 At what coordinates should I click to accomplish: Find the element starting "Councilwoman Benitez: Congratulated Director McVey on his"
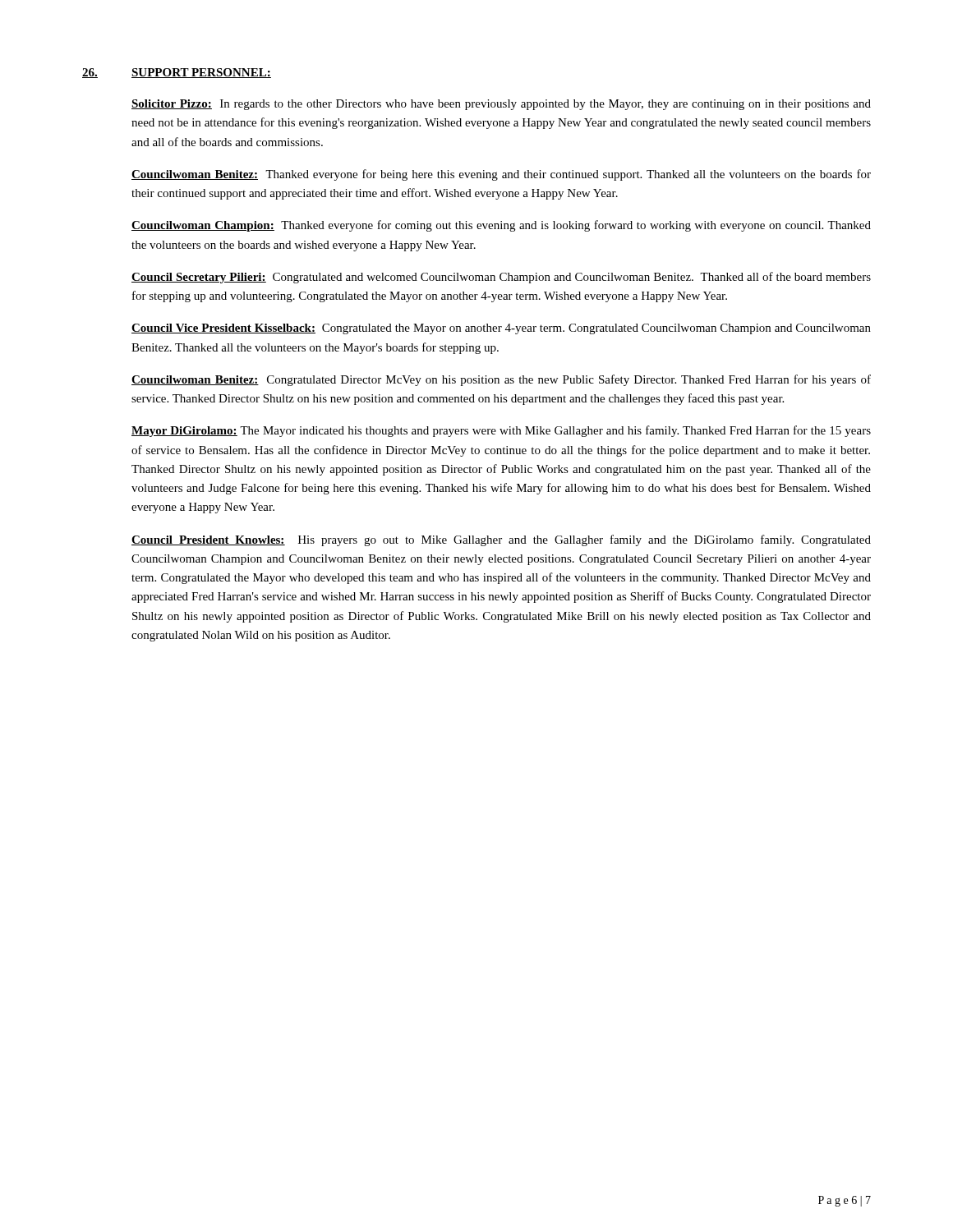pos(501,389)
